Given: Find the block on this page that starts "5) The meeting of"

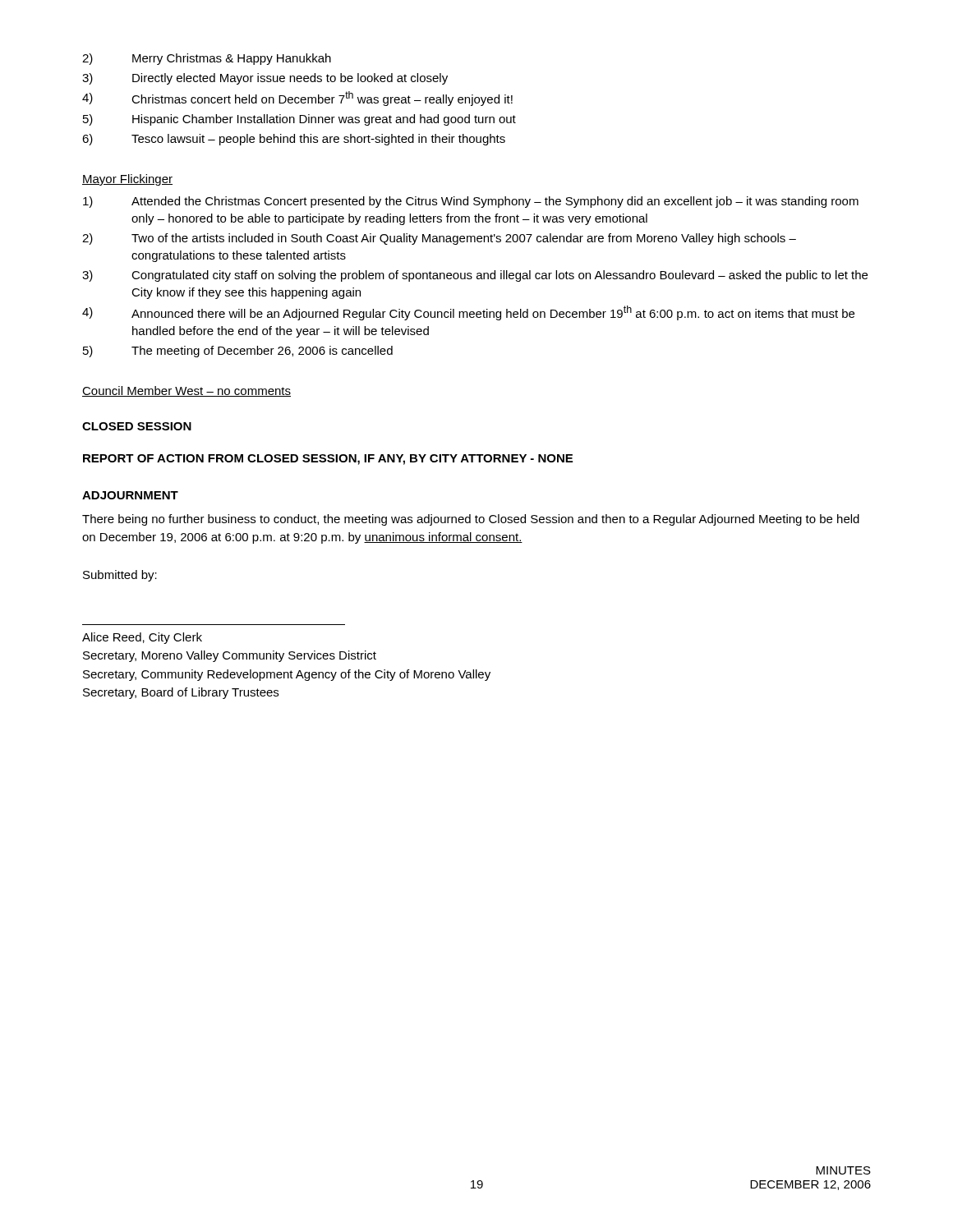Looking at the screenshot, I should coord(238,352).
